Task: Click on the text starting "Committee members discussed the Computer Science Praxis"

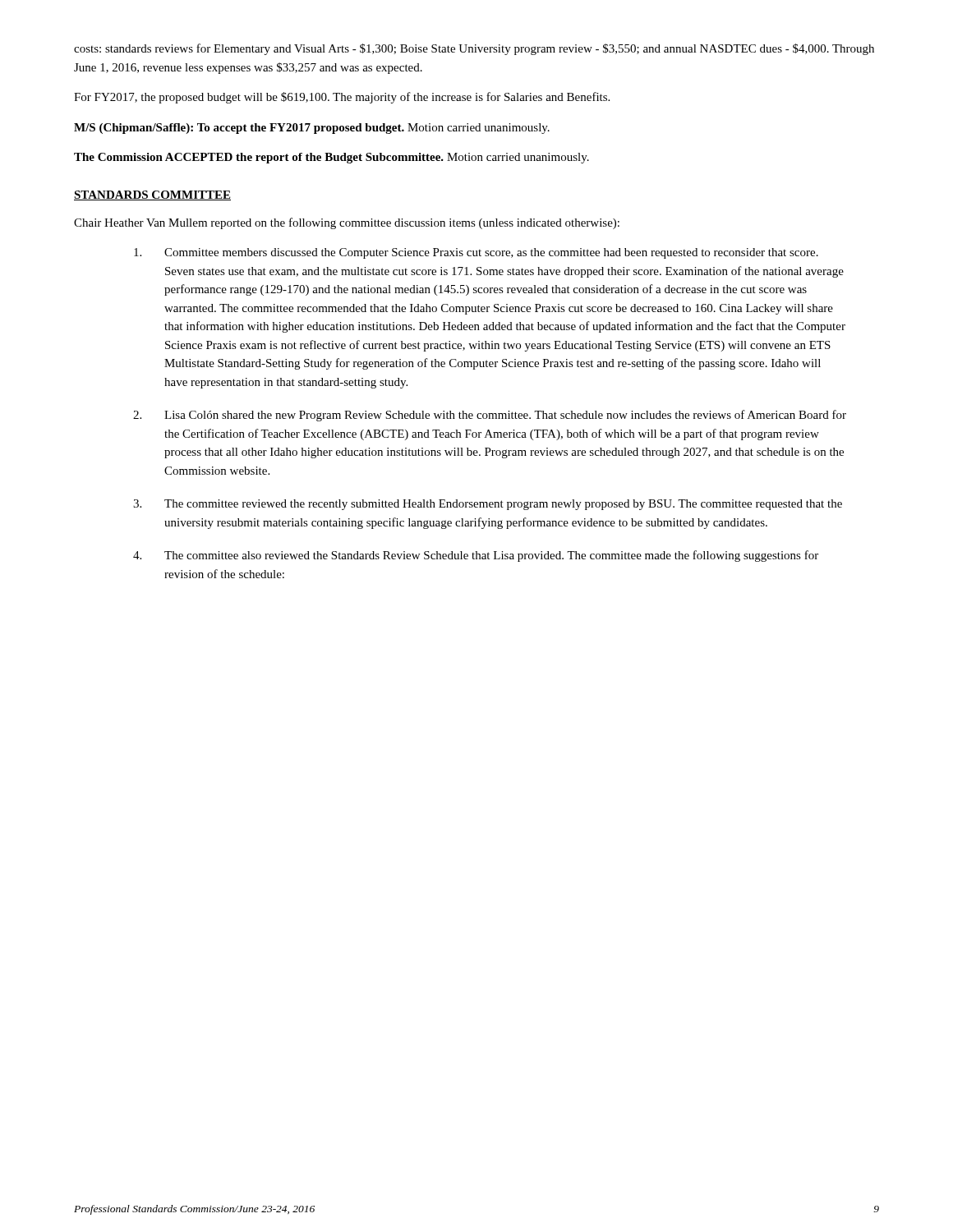Action: [490, 317]
